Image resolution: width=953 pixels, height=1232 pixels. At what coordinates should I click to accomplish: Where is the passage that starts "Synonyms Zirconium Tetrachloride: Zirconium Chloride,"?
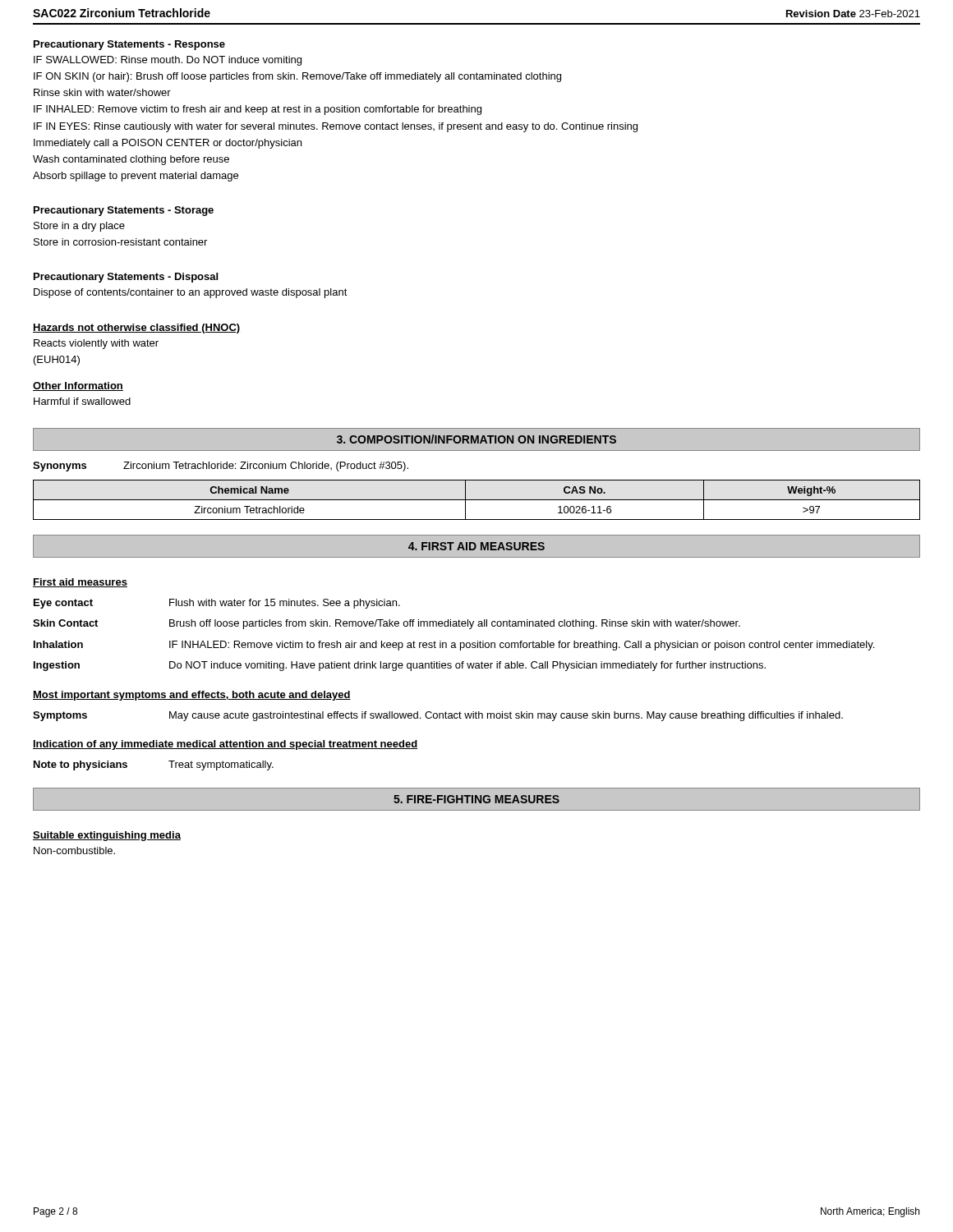click(x=221, y=465)
